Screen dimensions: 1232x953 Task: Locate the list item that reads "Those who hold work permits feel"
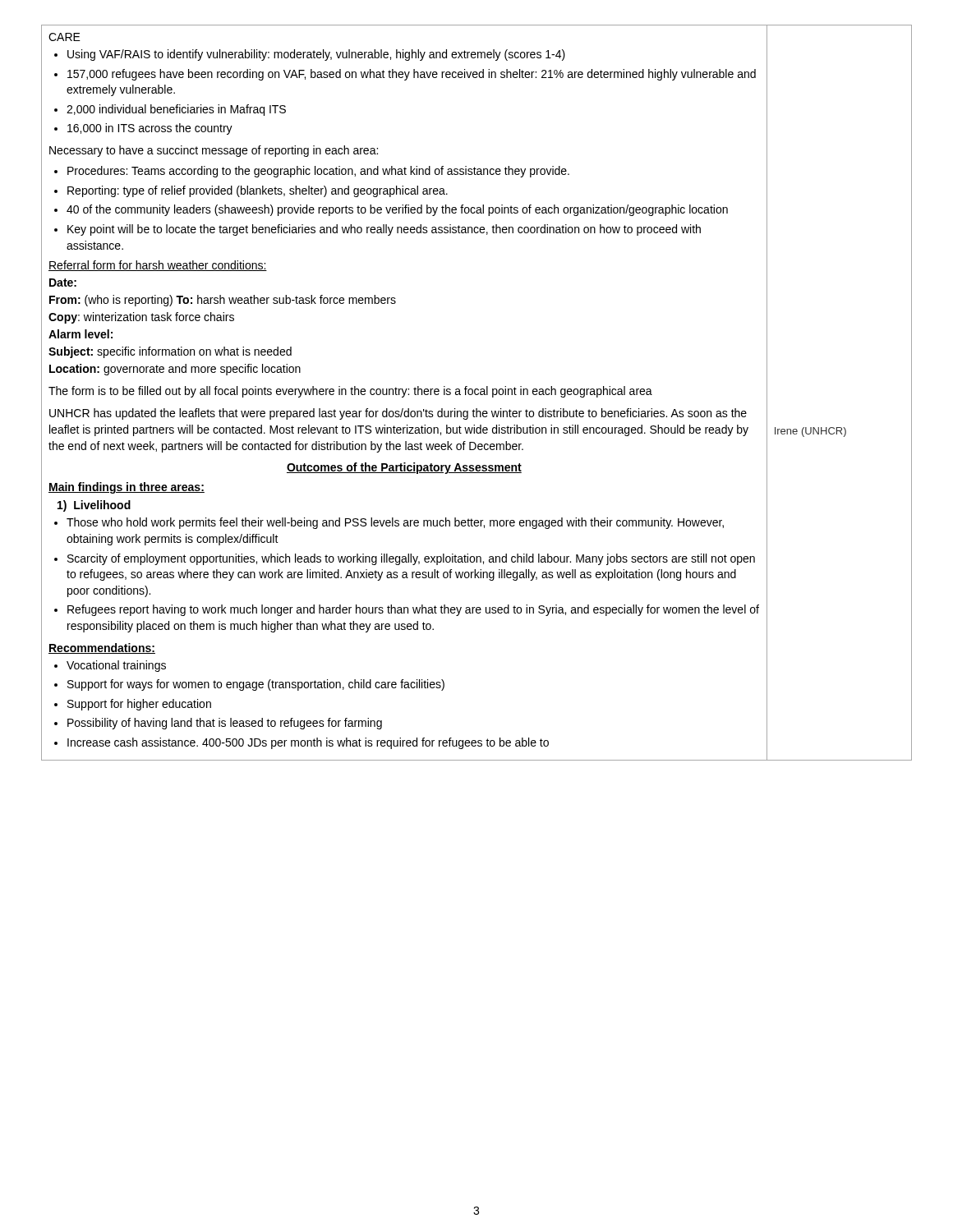click(x=413, y=531)
